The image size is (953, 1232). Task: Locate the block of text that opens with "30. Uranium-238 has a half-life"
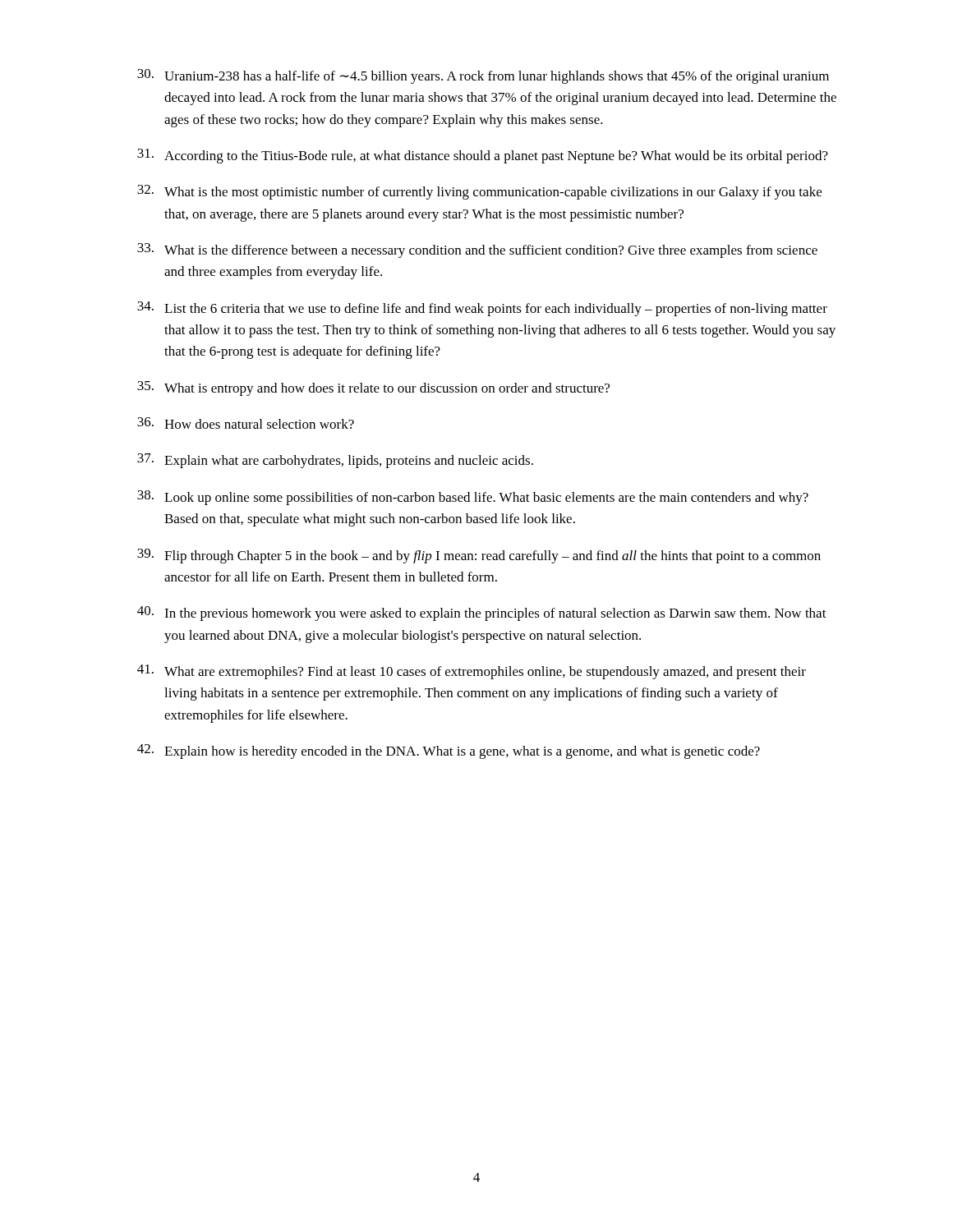(476, 98)
